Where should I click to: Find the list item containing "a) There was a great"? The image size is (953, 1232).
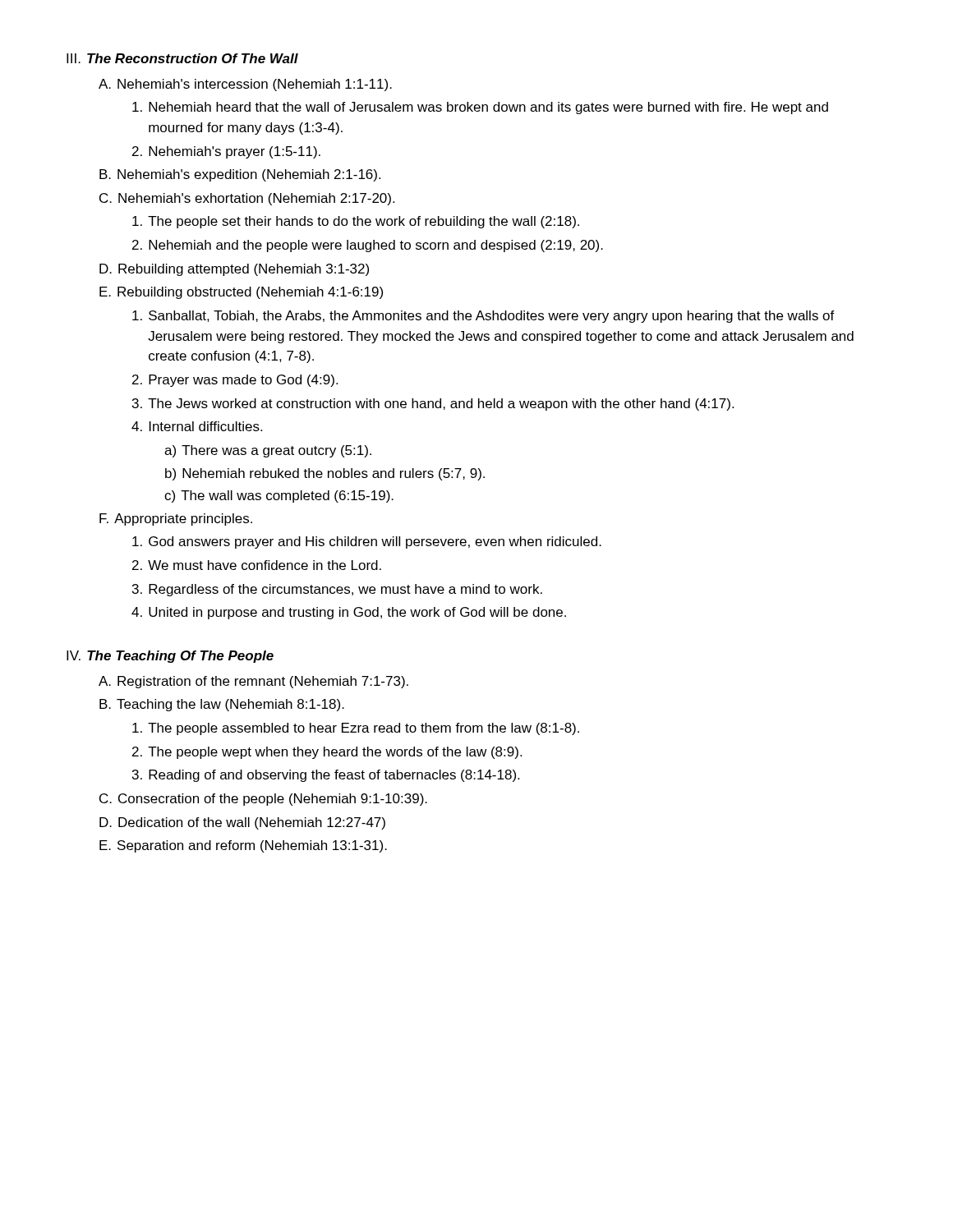pyautogui.click(x=268, y=451)
